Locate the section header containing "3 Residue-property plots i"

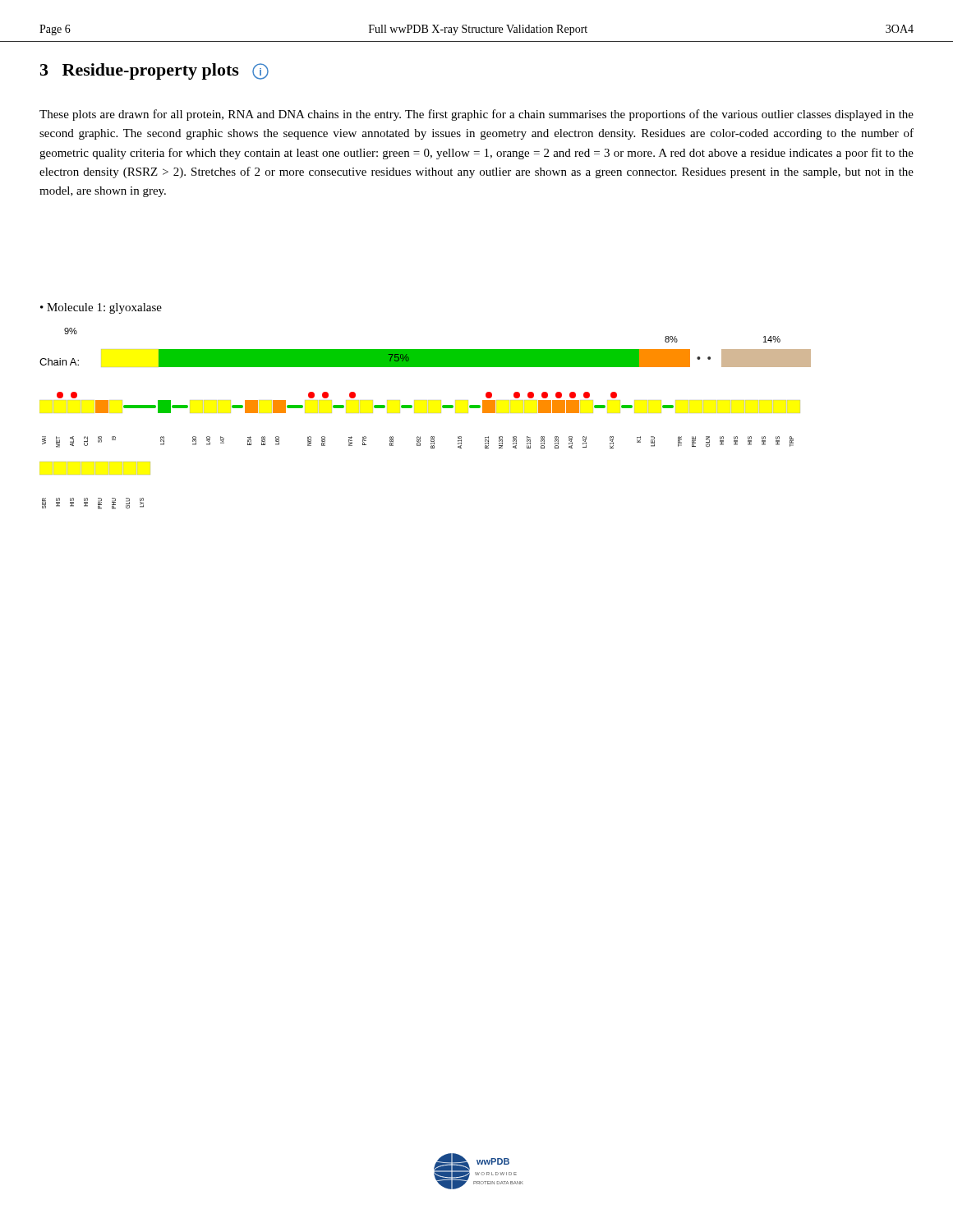[154, 69]
